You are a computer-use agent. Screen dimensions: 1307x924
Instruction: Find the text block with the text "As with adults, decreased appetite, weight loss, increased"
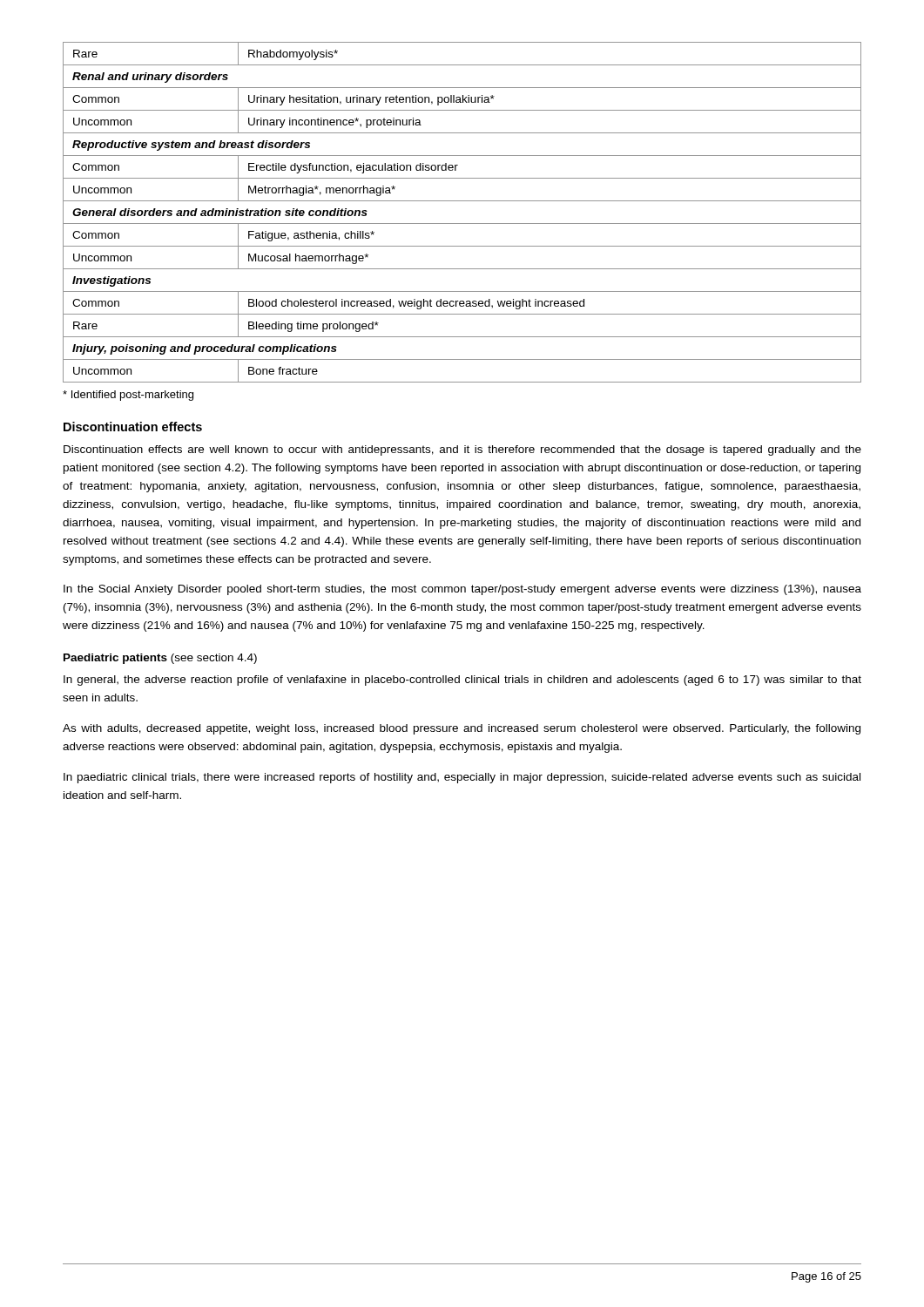462,737
